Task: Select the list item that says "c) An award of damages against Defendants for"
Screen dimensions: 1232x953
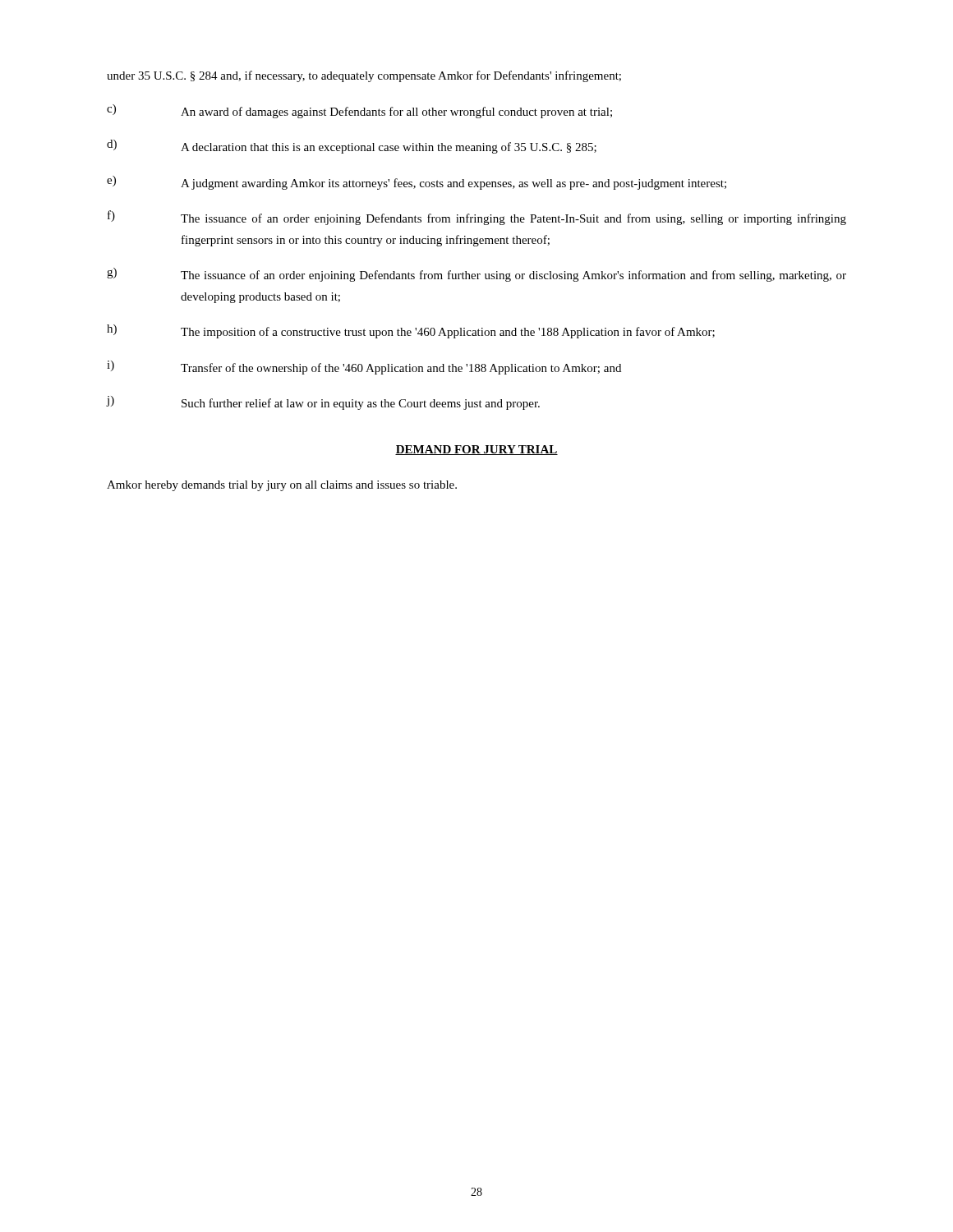Action: pos(476,112)
